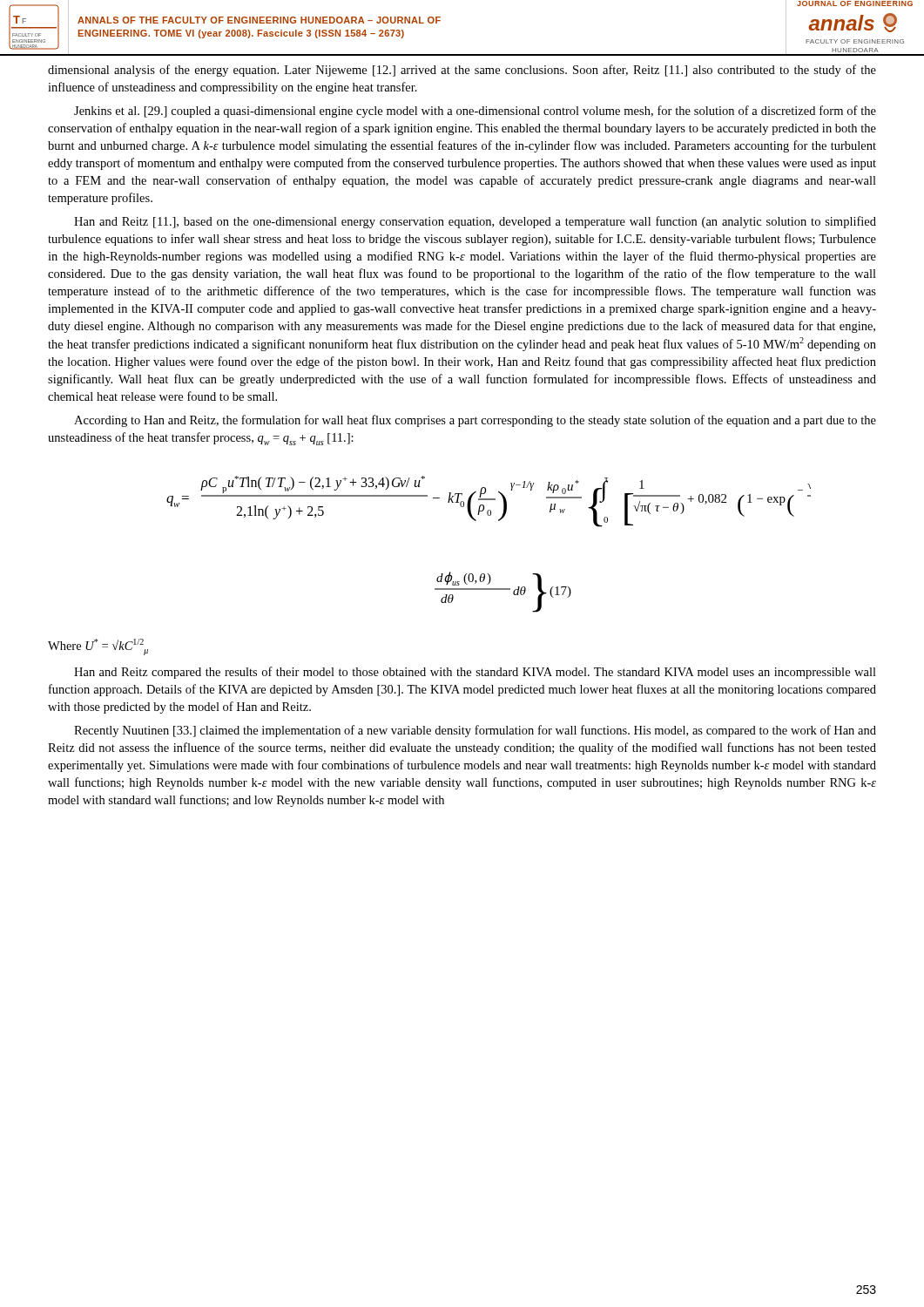Screen dimensions: 1307x924
Task: Find the formula on this page that starts "q w = ρC p u *"
Action: point(495,542)
